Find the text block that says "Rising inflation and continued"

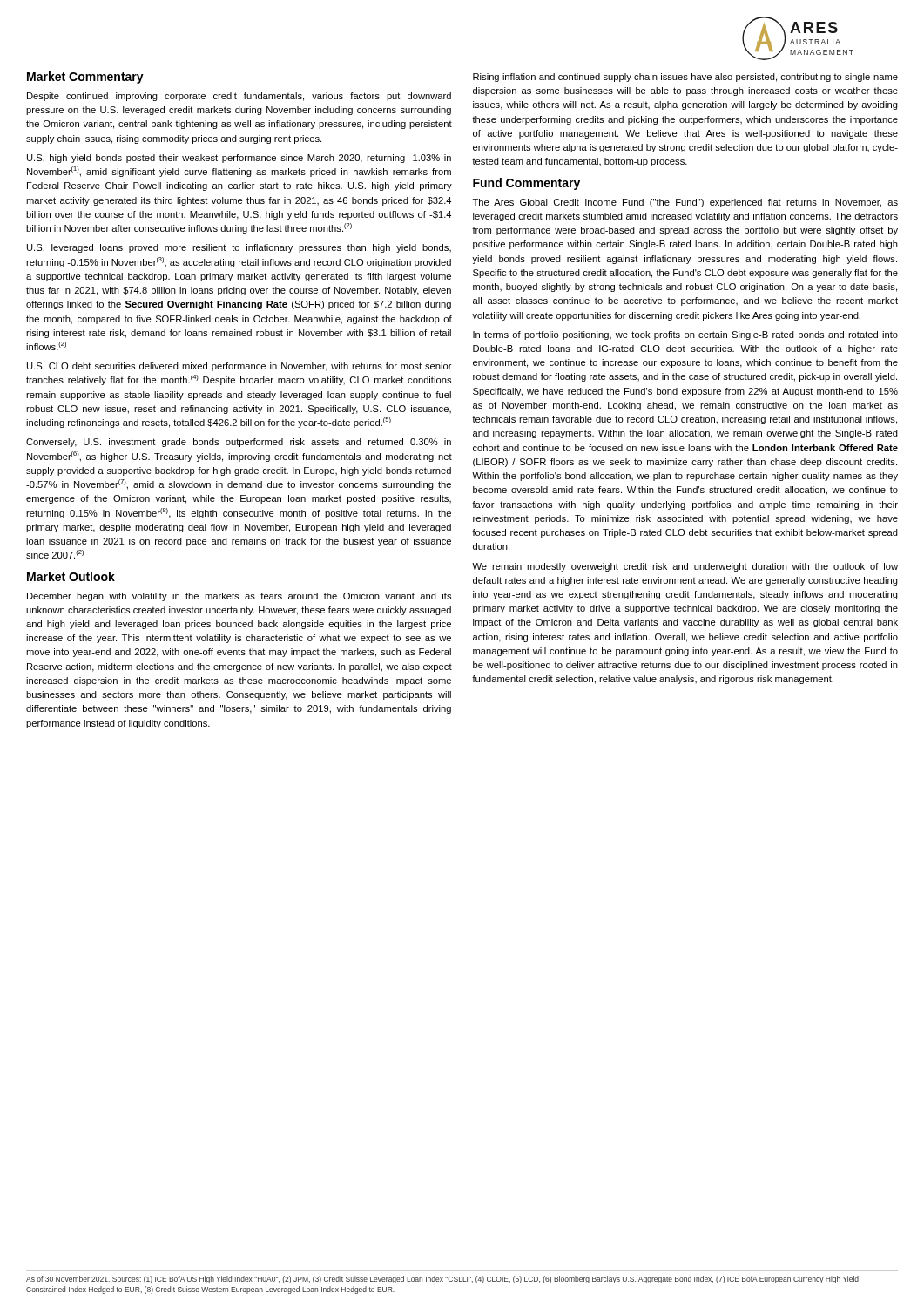[x=685, y=119]
